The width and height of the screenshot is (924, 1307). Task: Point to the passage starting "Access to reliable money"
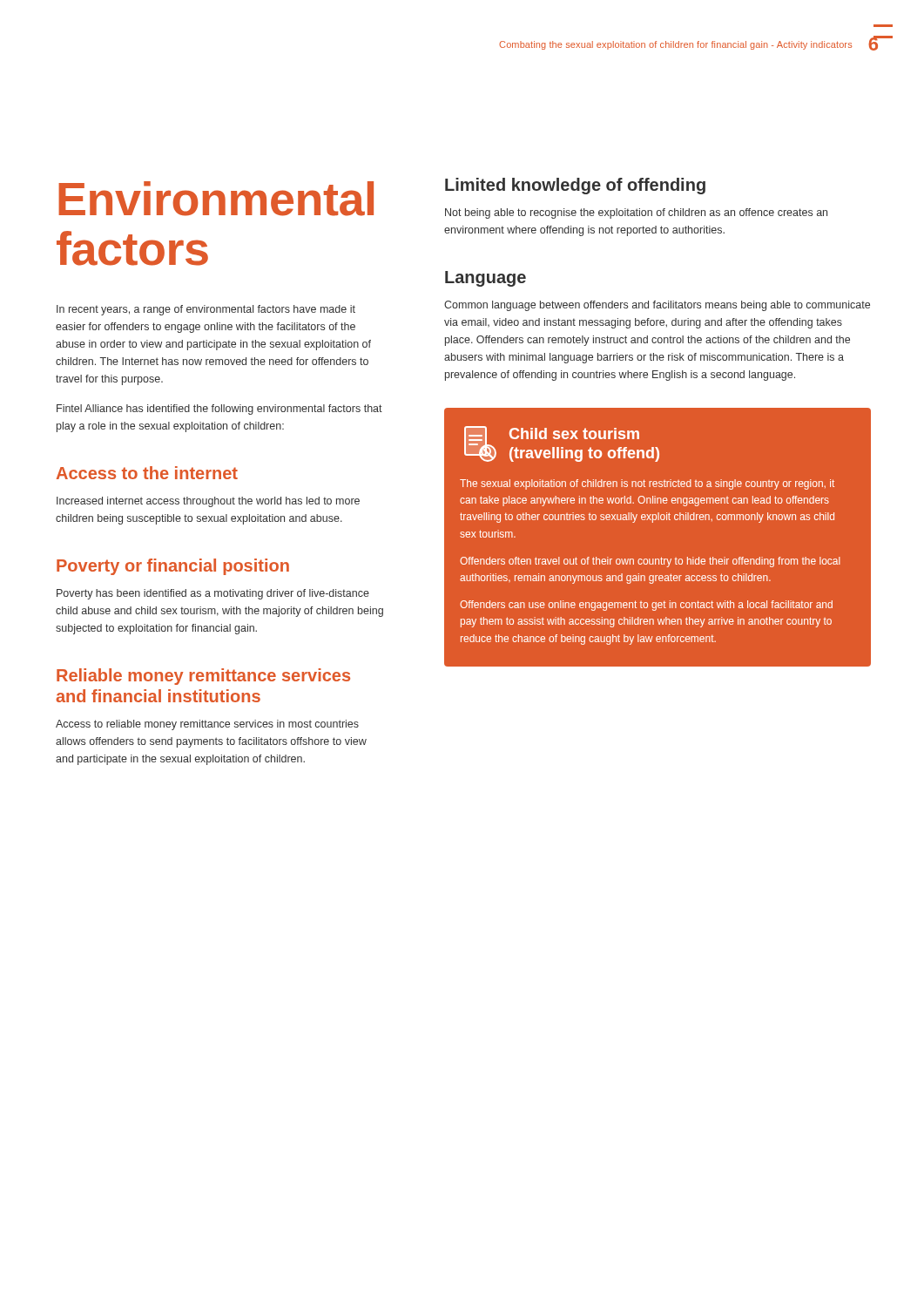[x=211, y=742]
